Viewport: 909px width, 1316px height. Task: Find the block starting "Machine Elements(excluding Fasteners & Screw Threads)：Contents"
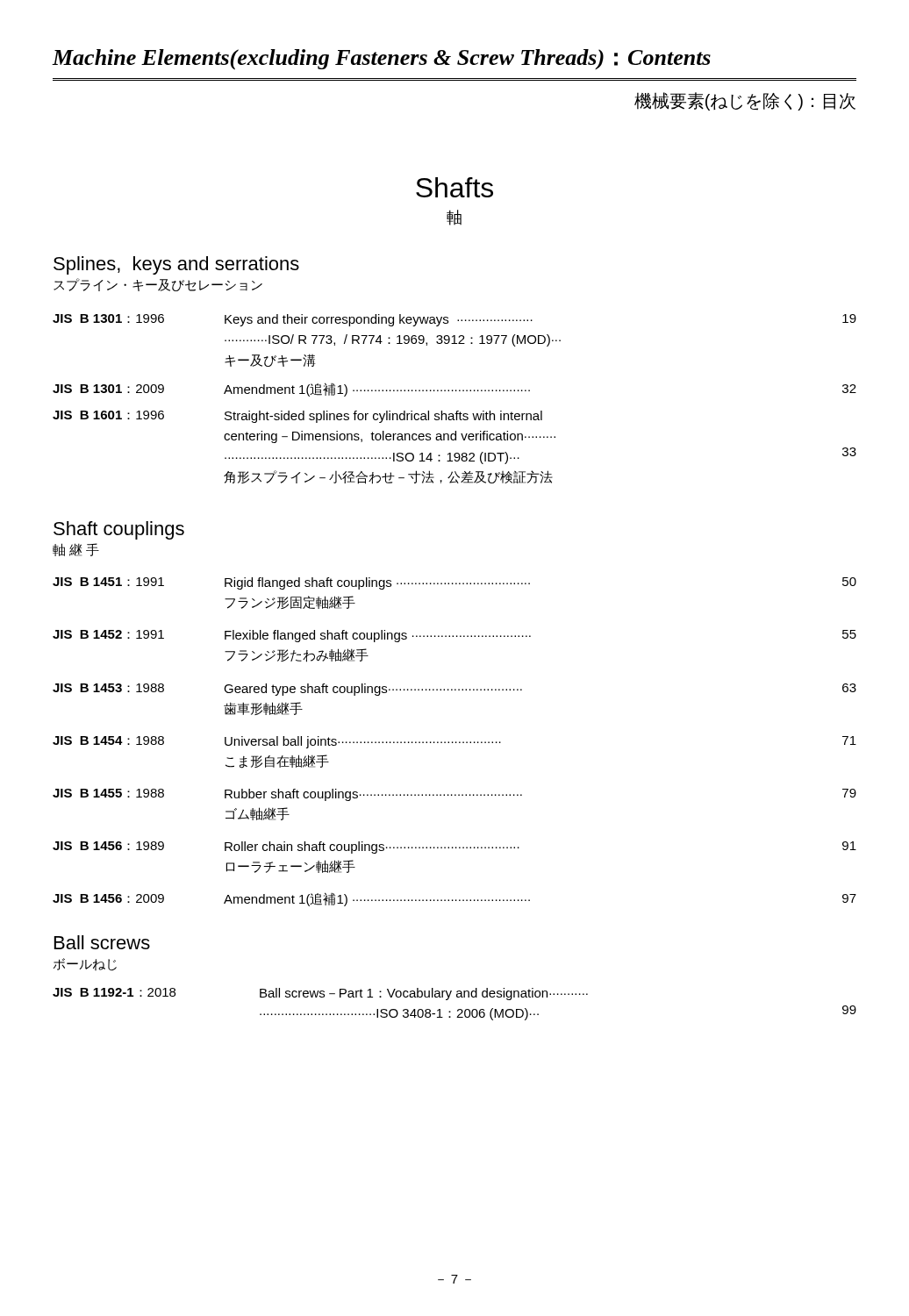[x=382, y=57]
